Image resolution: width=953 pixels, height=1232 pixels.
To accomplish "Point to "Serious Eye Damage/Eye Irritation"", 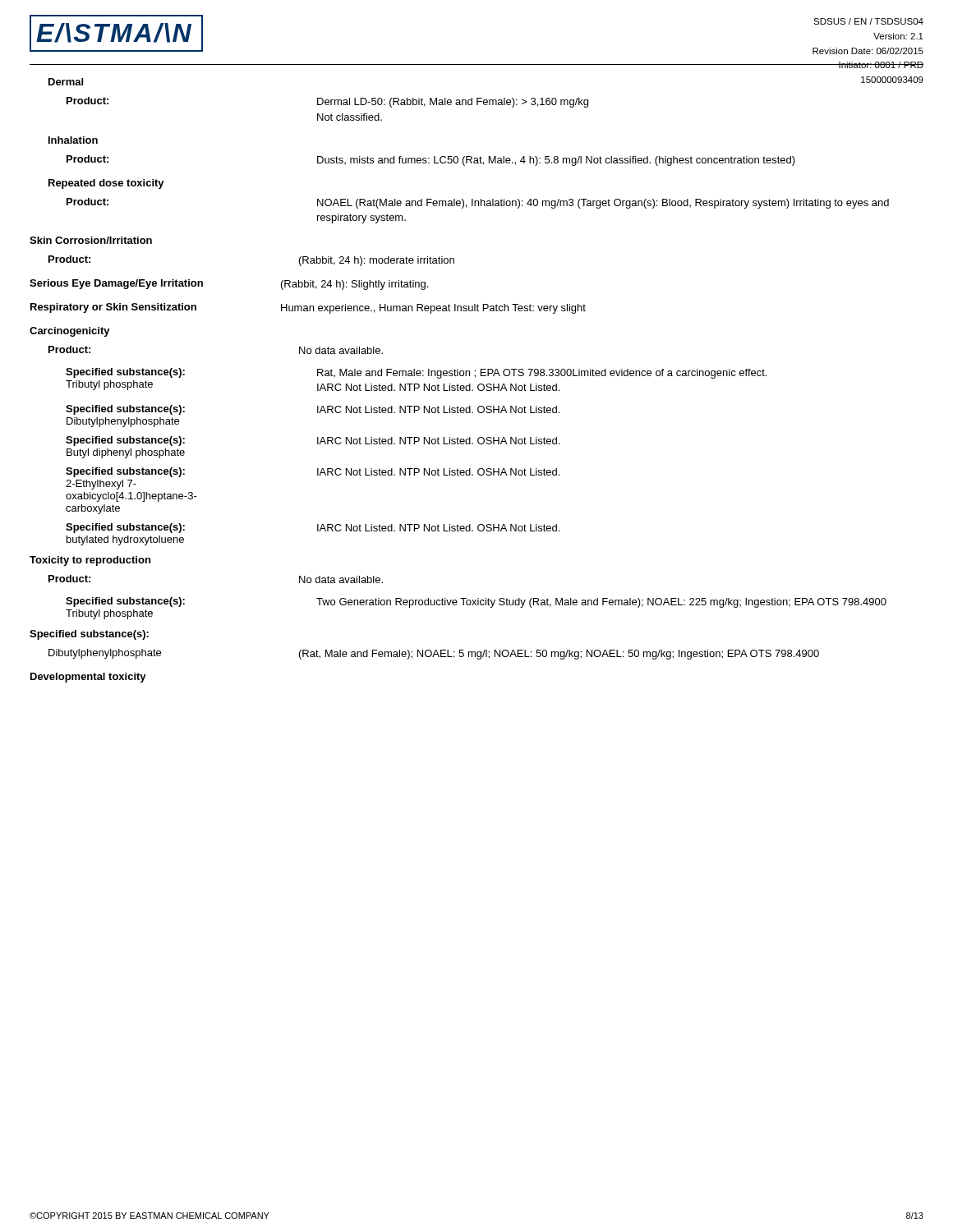I will (117, 283).
